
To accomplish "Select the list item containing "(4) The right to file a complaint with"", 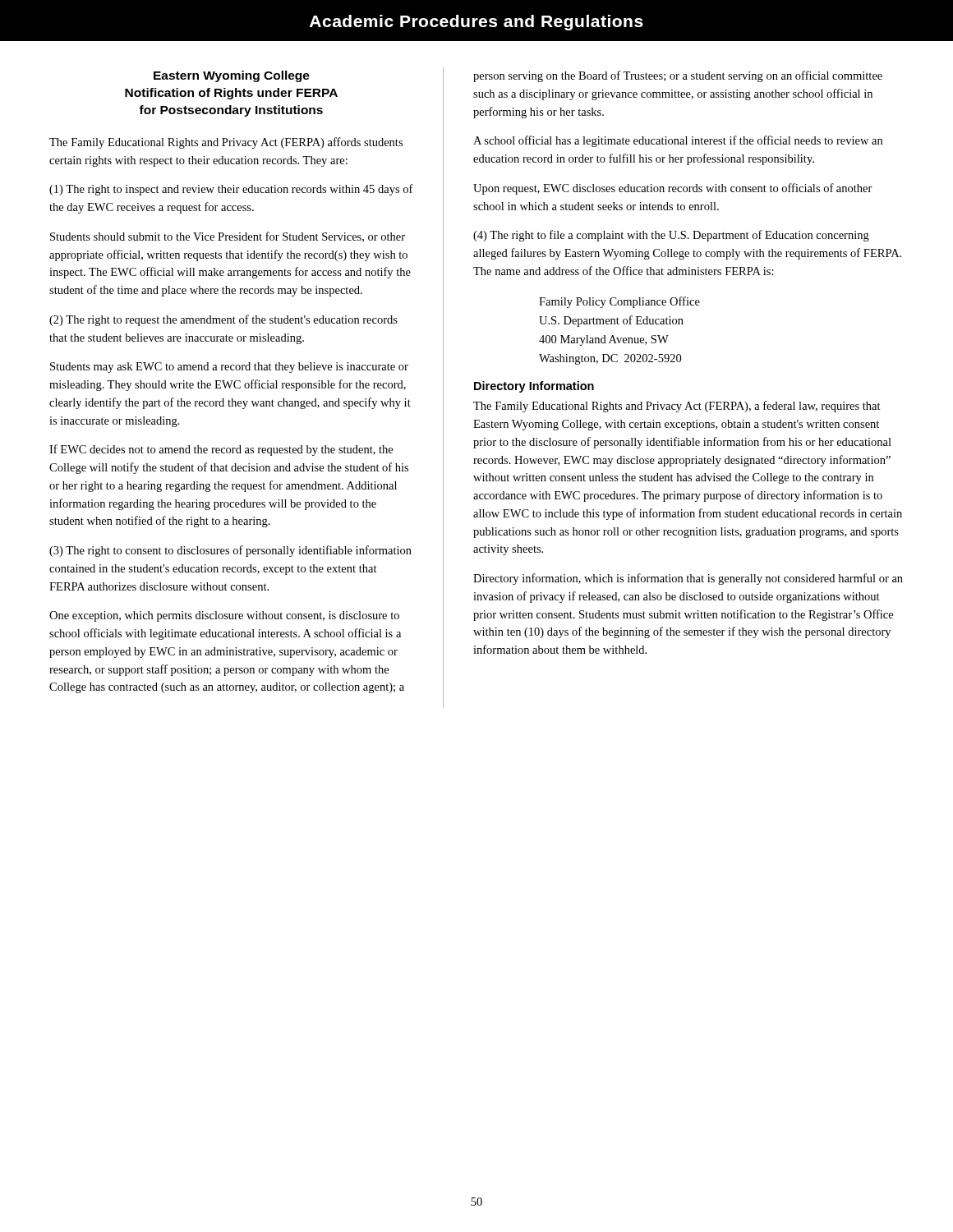I will pyautogui.click(x=688, y=253).
